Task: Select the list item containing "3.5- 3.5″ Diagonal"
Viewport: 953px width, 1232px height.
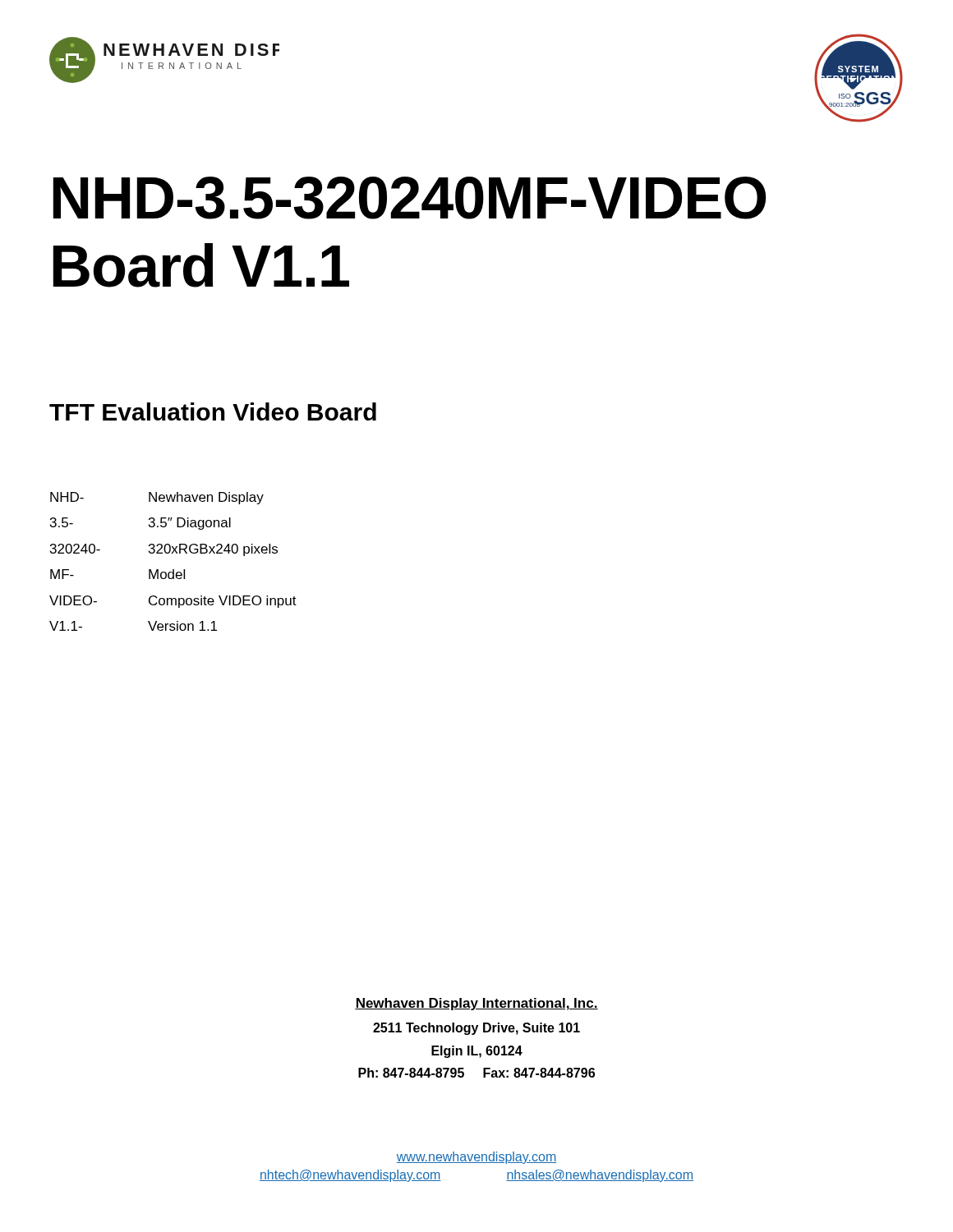Action: tap(185, 523)
